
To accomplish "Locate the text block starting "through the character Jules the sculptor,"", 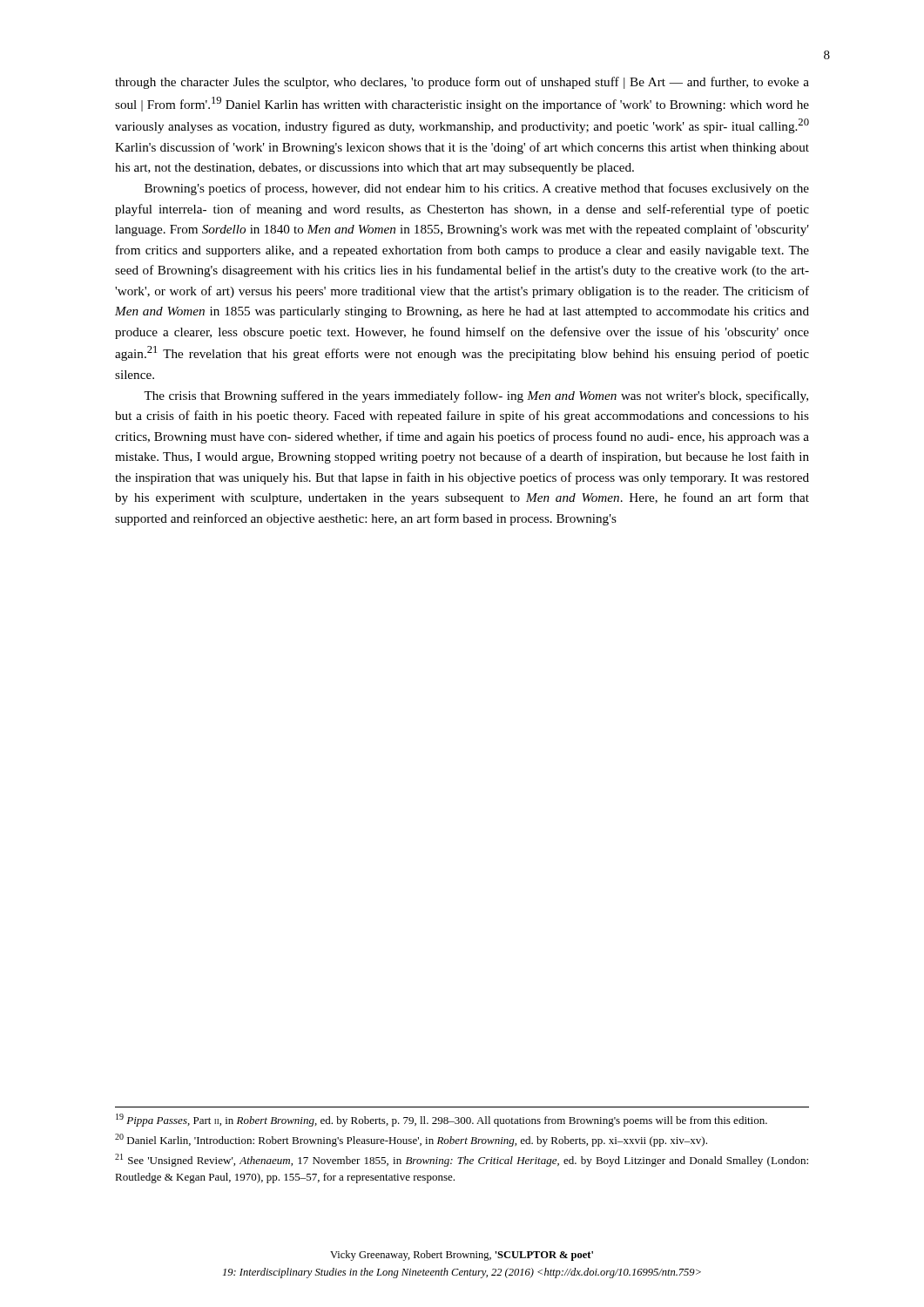I will [x=462, y=125].
